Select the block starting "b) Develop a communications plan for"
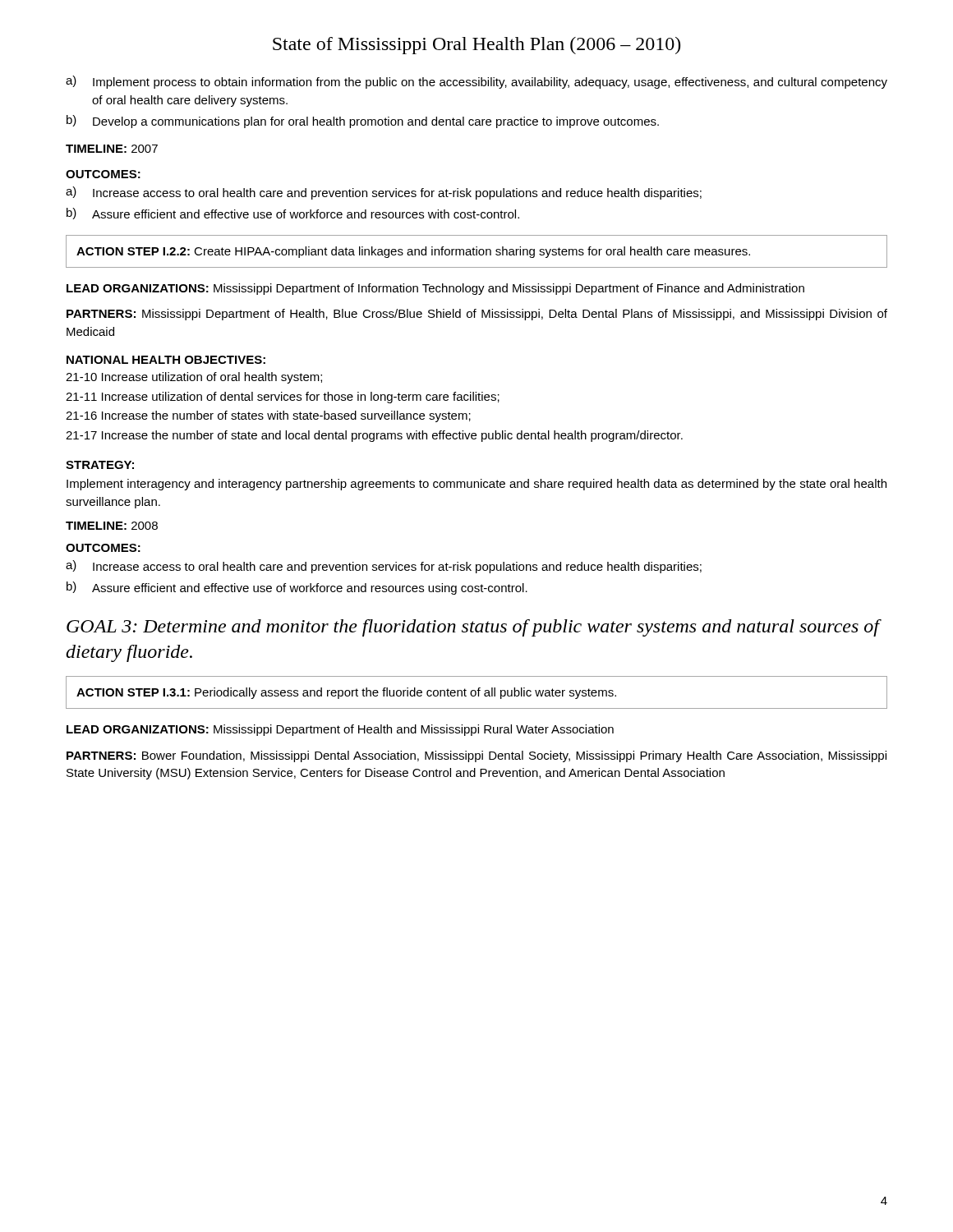 pos(476,121)
